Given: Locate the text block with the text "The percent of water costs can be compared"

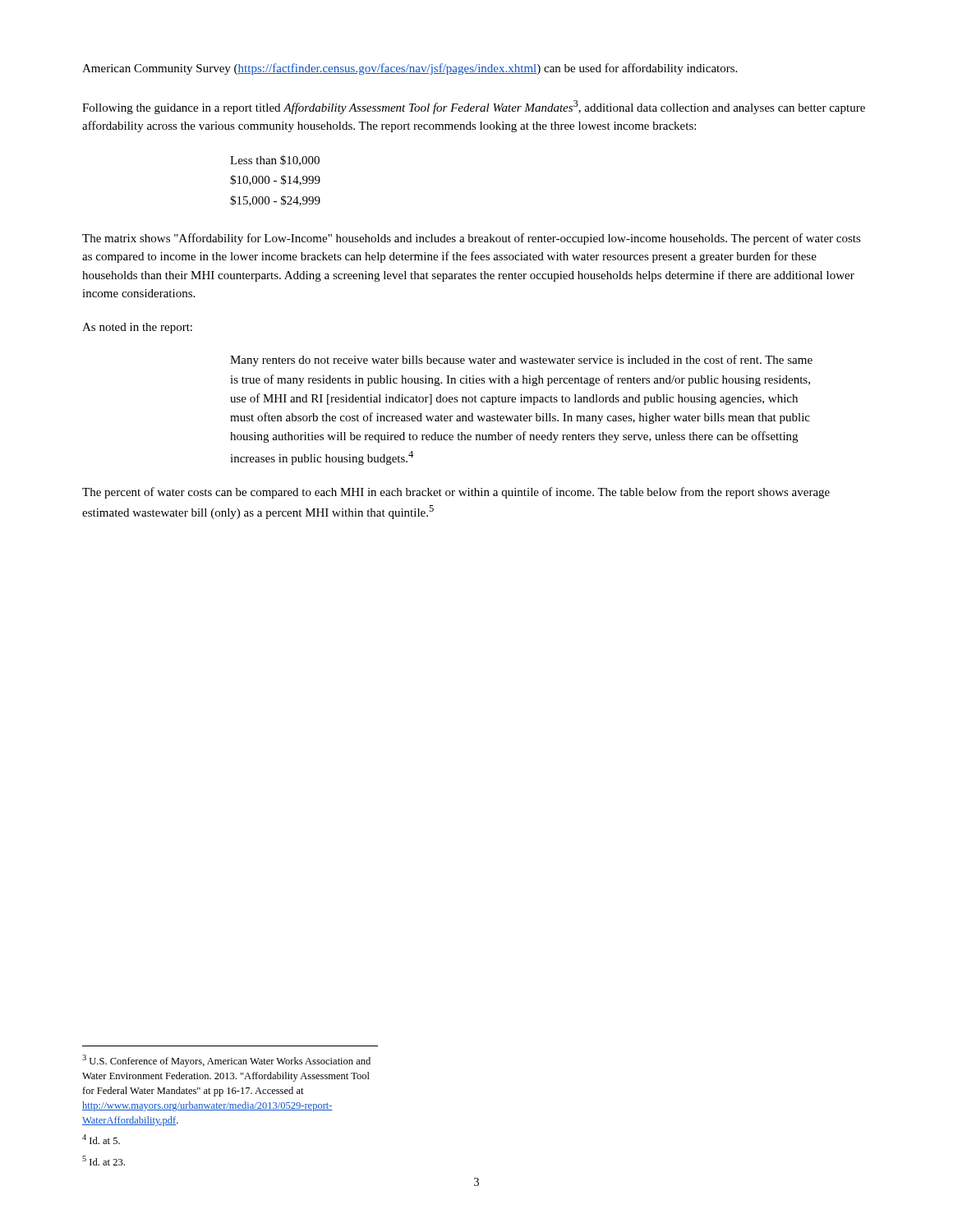Looking at the screenshot, I should [x=456, y=502].
